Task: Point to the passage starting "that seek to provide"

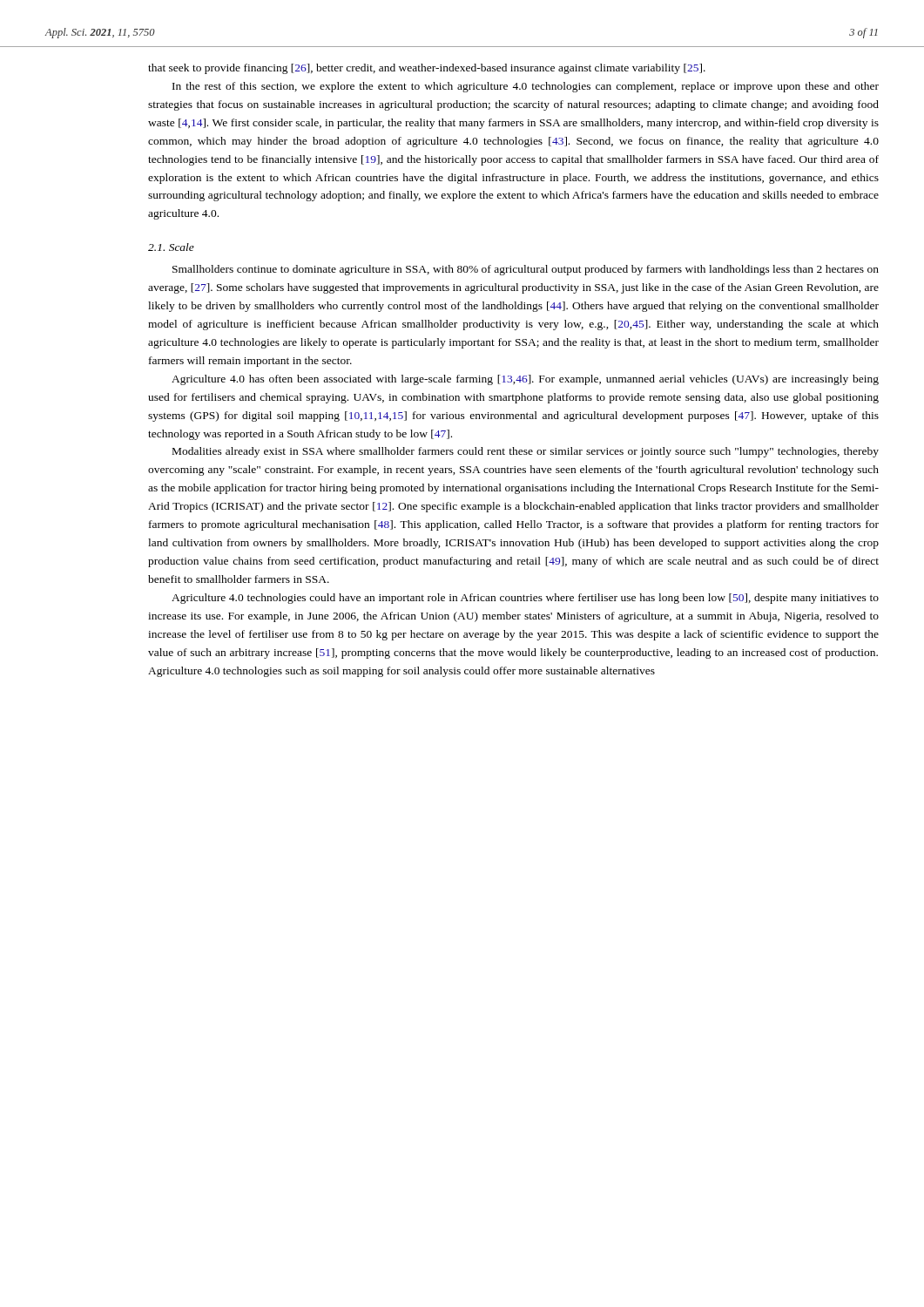Action: pos(513,141)
